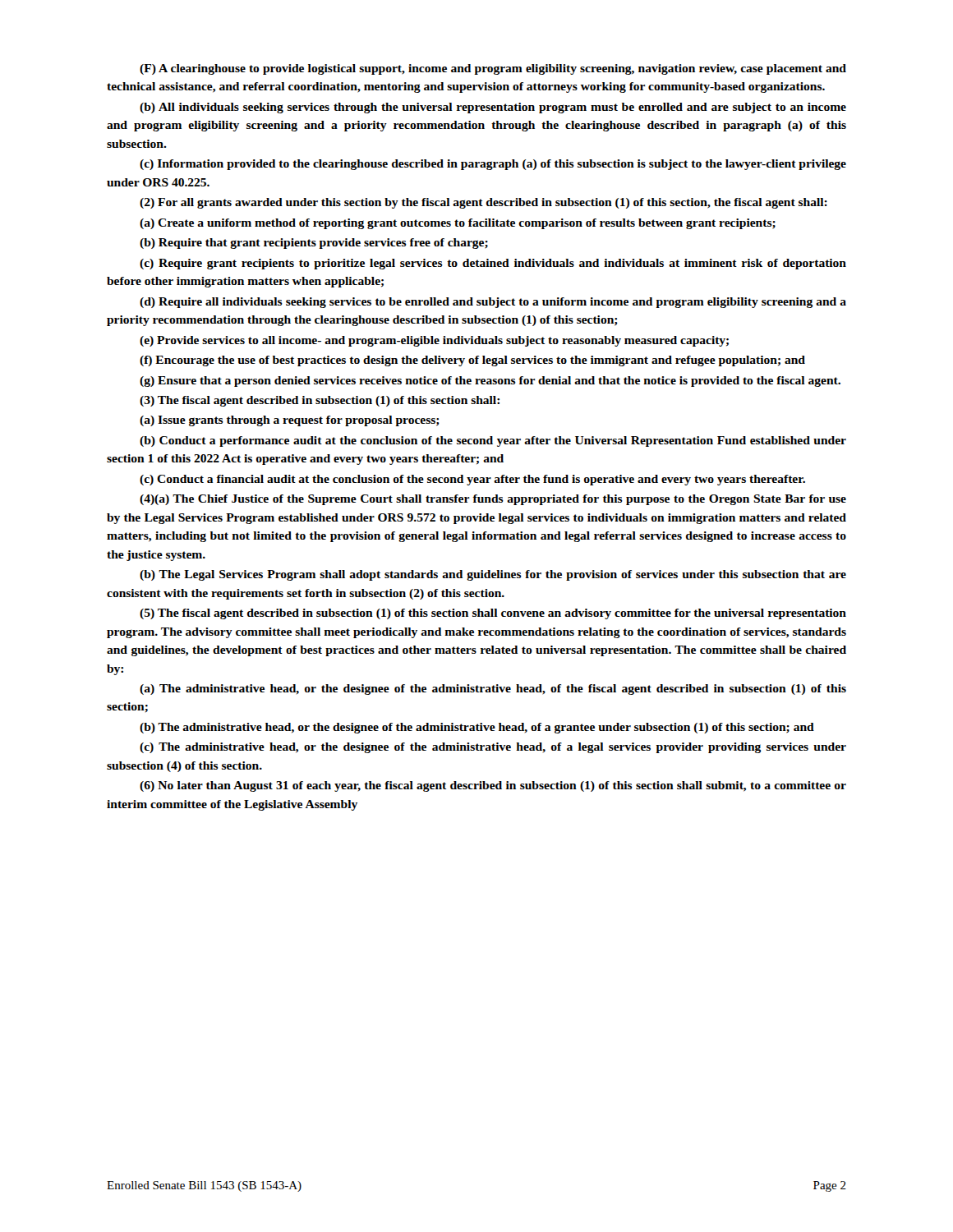This screenshot has height=1232, width=953.
Task: Where is the passage that starts "(b) The administrative head,"?
Action: 476,727
